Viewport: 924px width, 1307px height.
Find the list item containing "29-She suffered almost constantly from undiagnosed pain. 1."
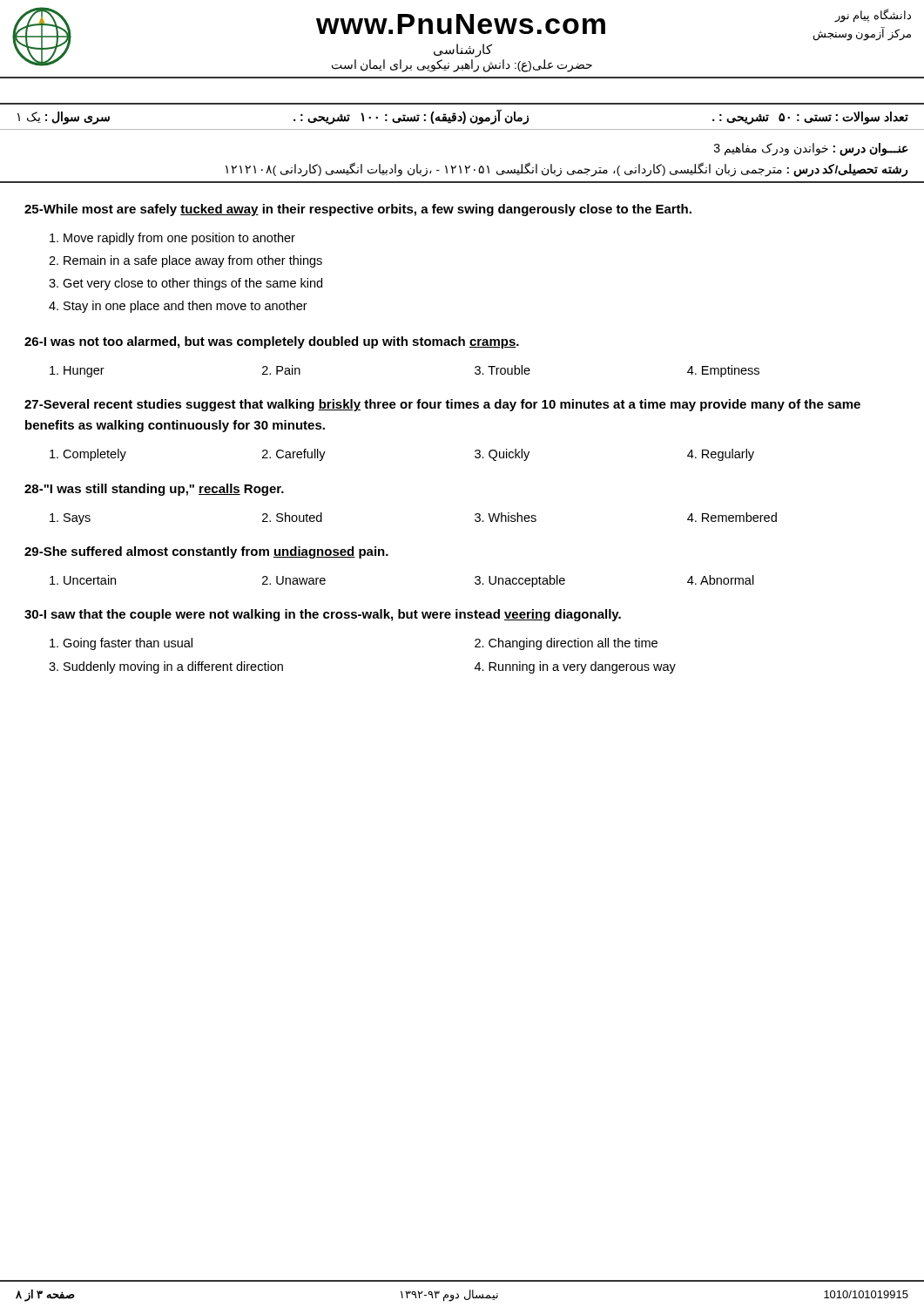(206, 552)
